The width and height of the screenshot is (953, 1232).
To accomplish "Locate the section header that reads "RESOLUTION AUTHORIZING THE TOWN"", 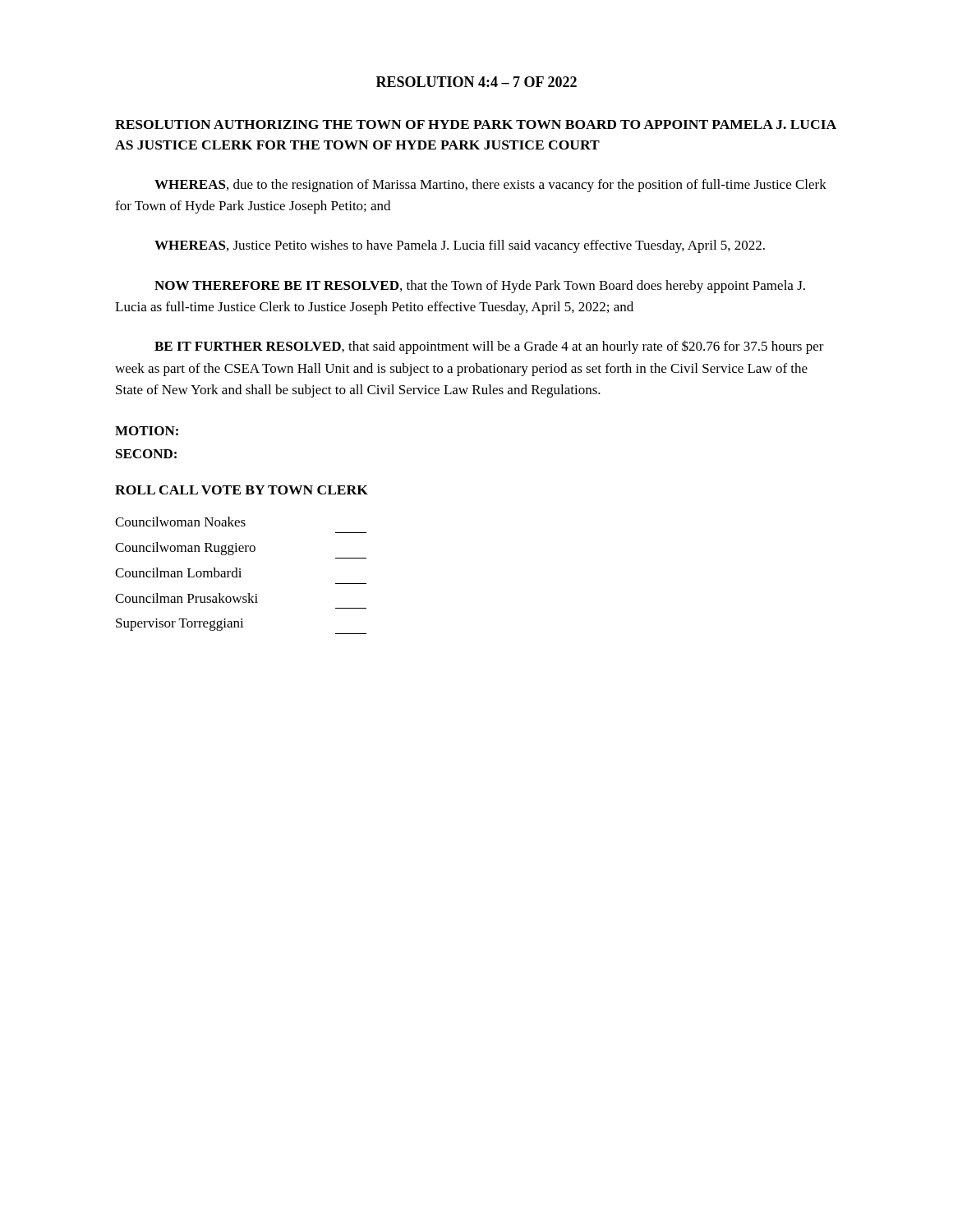I will pos(475,134).
